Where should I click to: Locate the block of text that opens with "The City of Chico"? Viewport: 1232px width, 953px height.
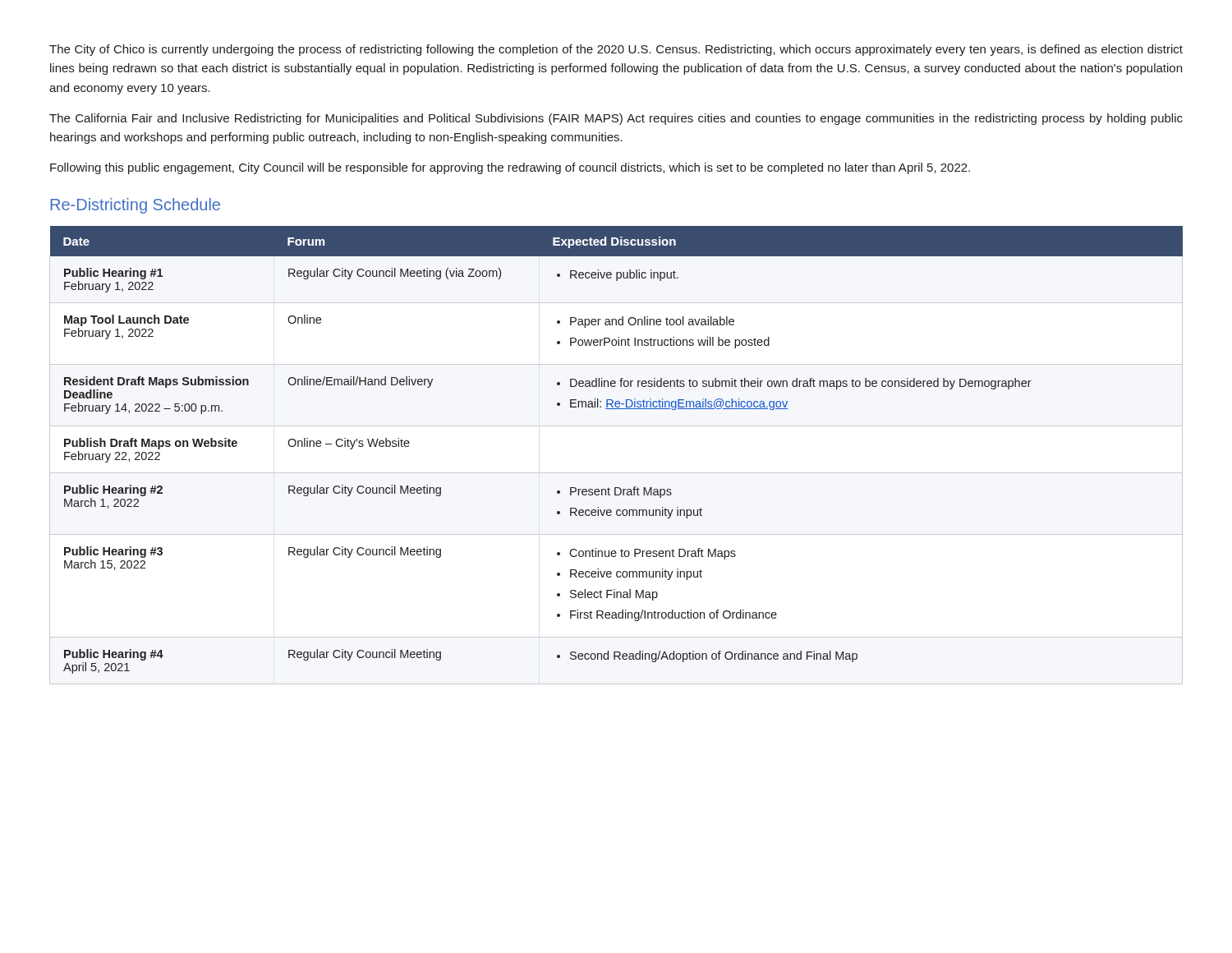(616, 68)
